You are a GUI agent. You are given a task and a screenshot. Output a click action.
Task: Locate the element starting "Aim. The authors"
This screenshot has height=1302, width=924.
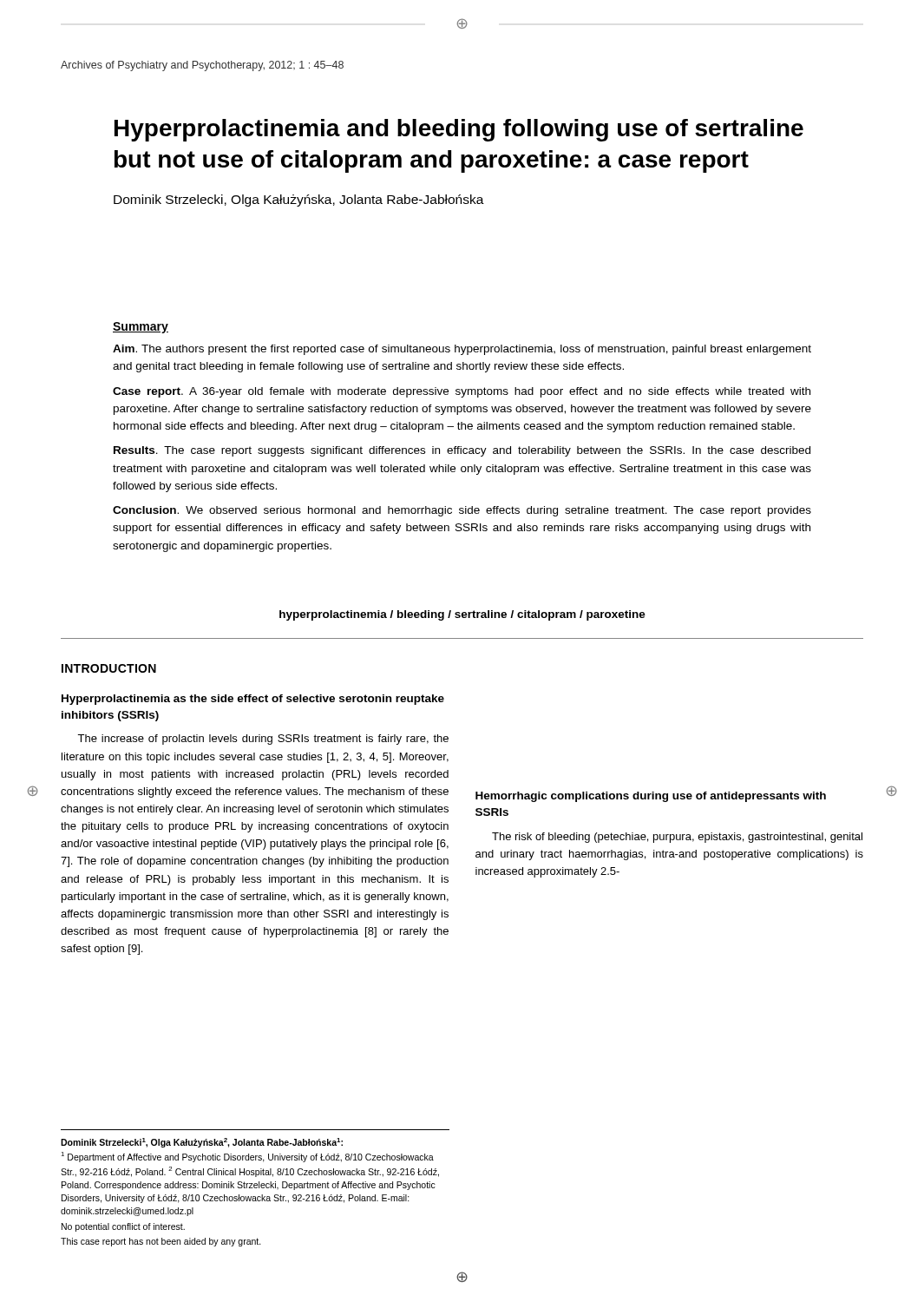tap(462, 357)
